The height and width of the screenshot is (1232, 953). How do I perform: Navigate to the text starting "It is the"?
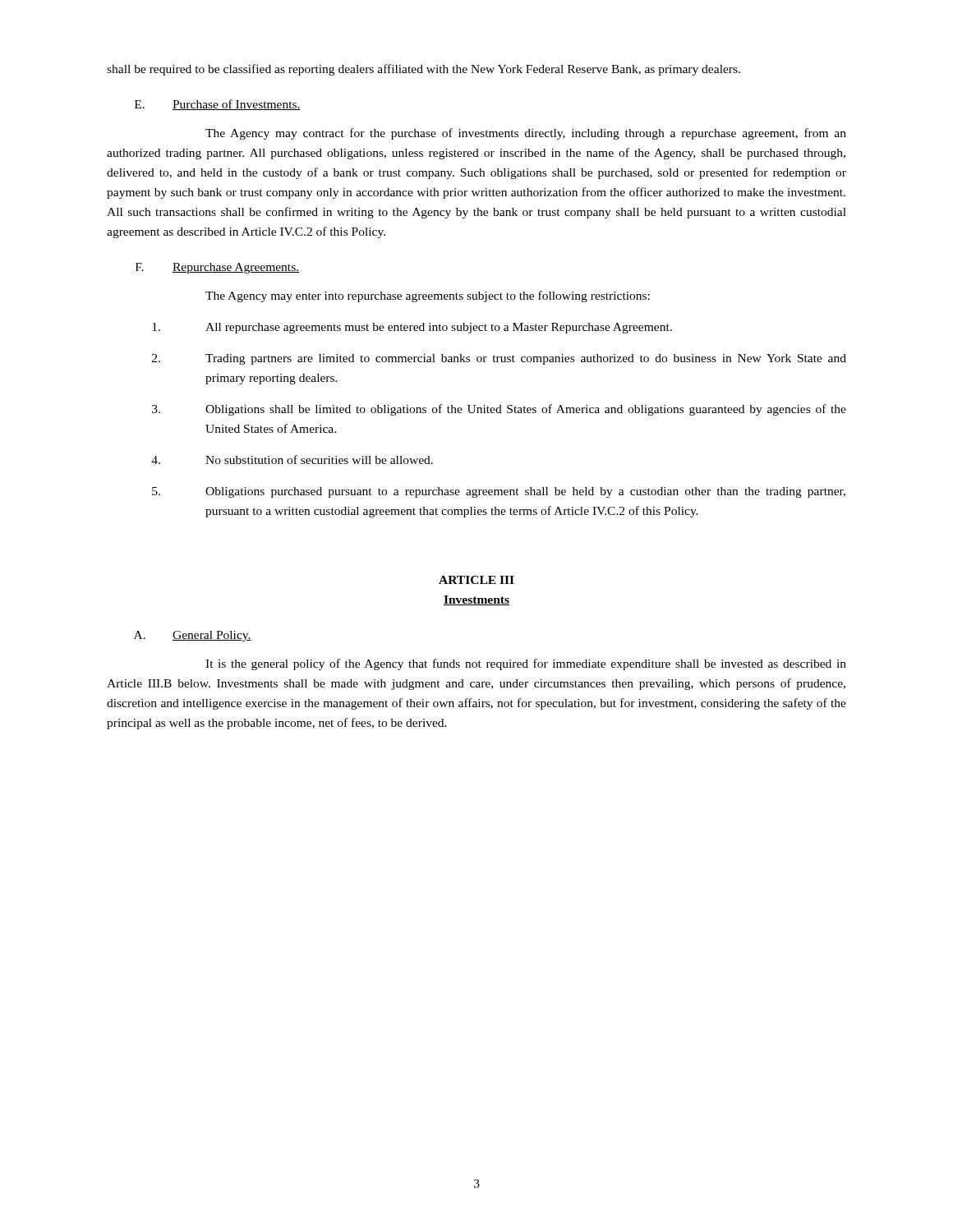point(476,693)
